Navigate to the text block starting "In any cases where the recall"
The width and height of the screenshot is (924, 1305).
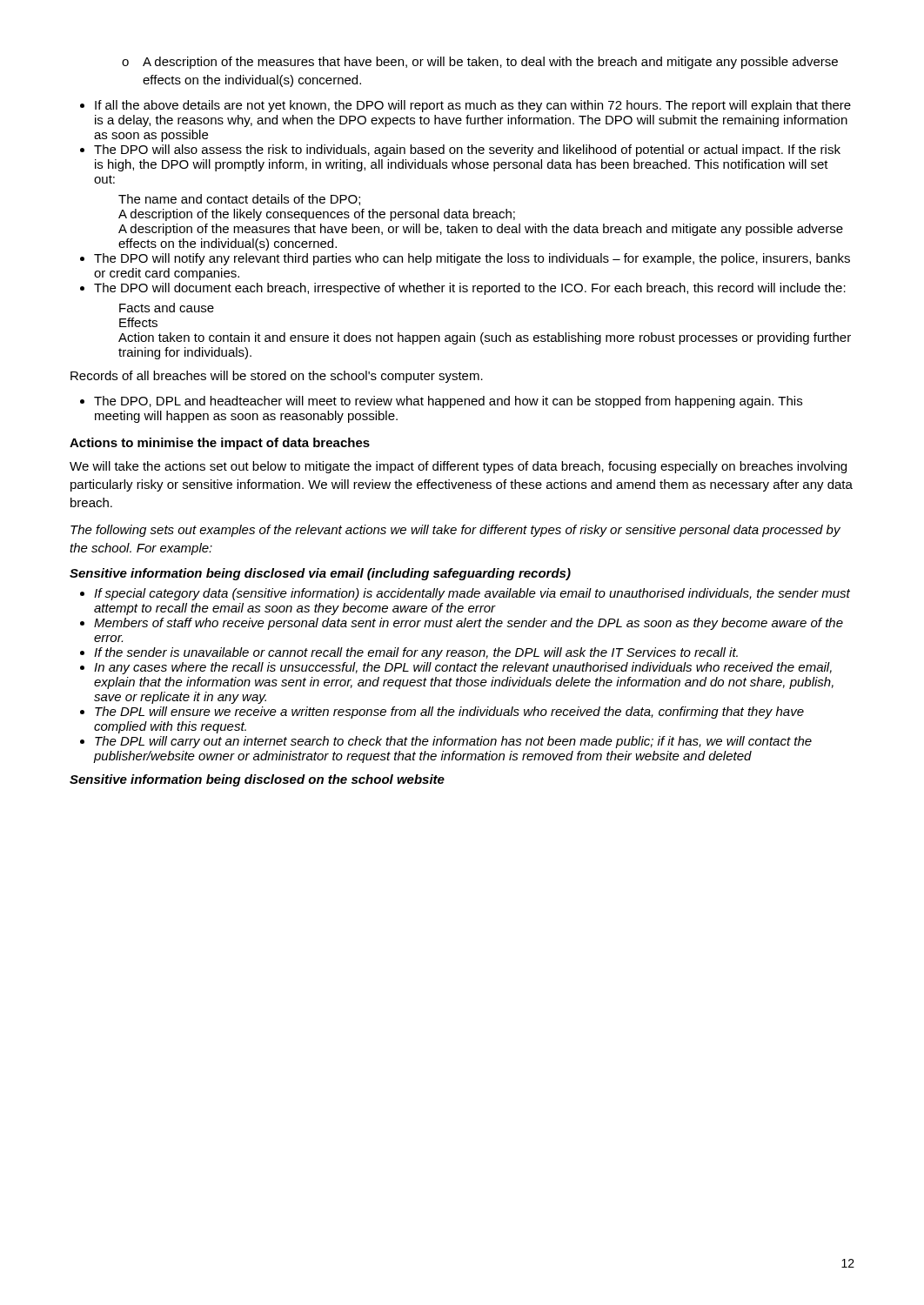tap(473, 682)
